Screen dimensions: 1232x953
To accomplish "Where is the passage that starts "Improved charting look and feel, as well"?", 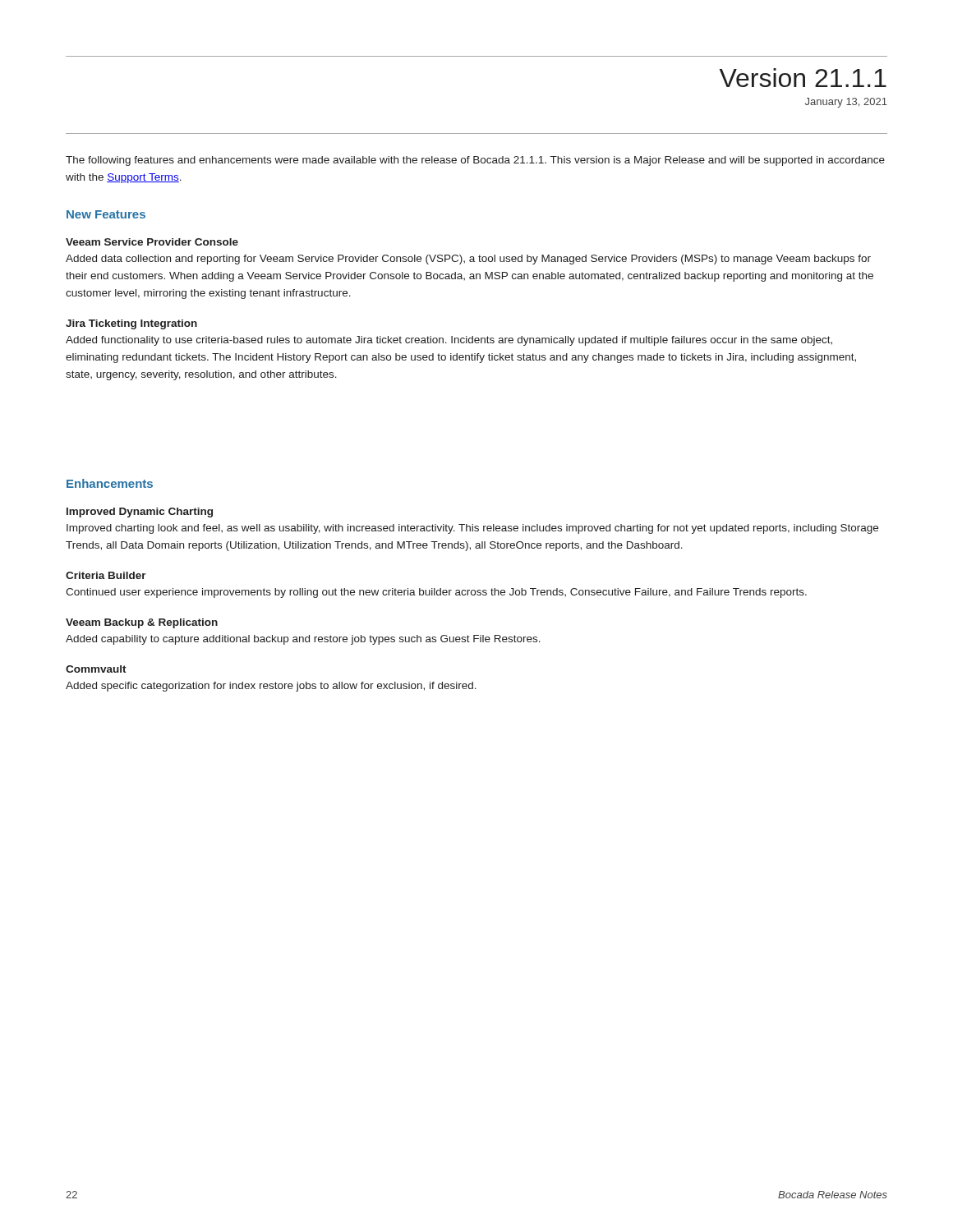I will 476,537.
